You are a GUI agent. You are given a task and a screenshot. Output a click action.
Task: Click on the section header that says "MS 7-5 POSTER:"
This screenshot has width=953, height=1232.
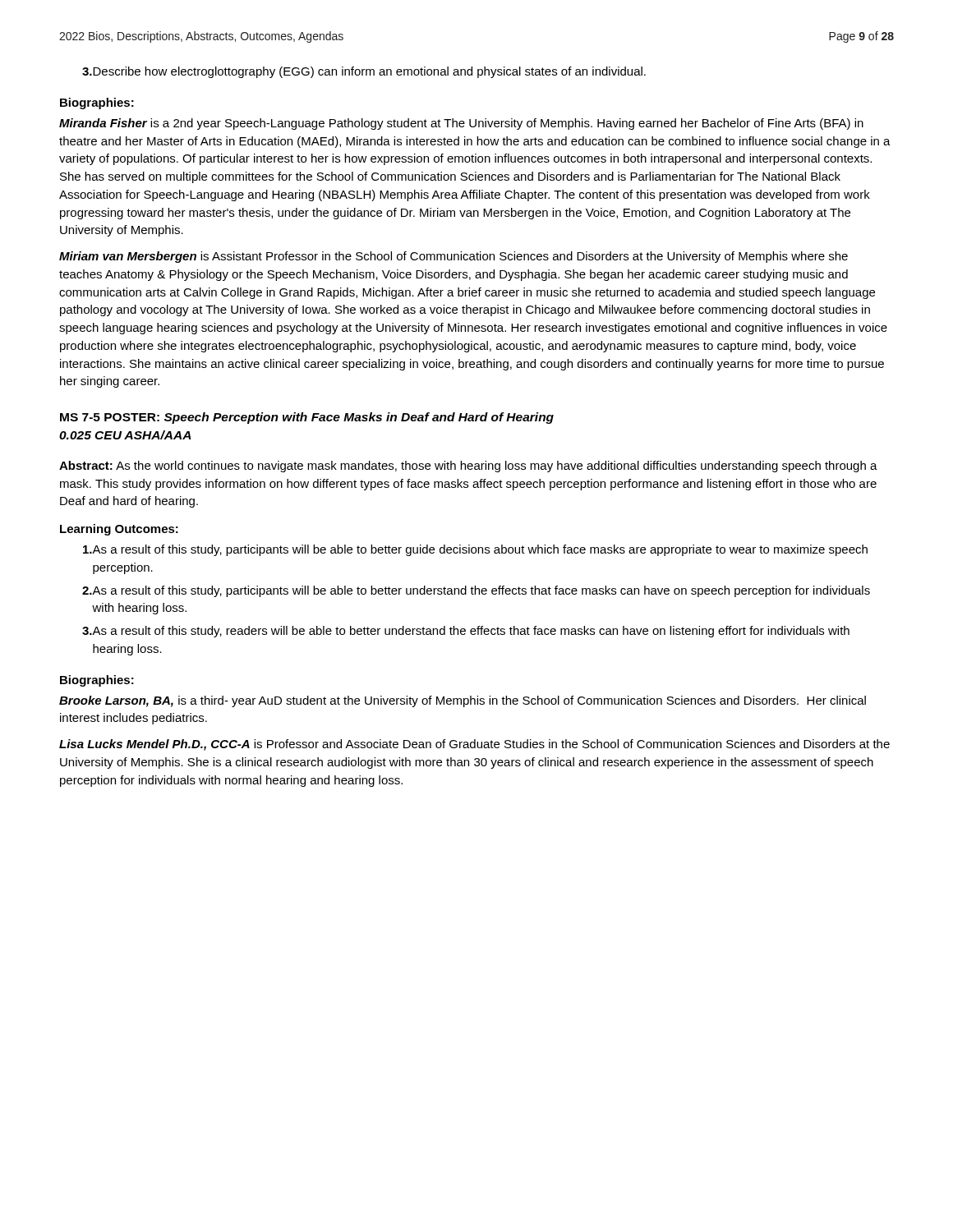pyautogui.click(x=476, y=427)
